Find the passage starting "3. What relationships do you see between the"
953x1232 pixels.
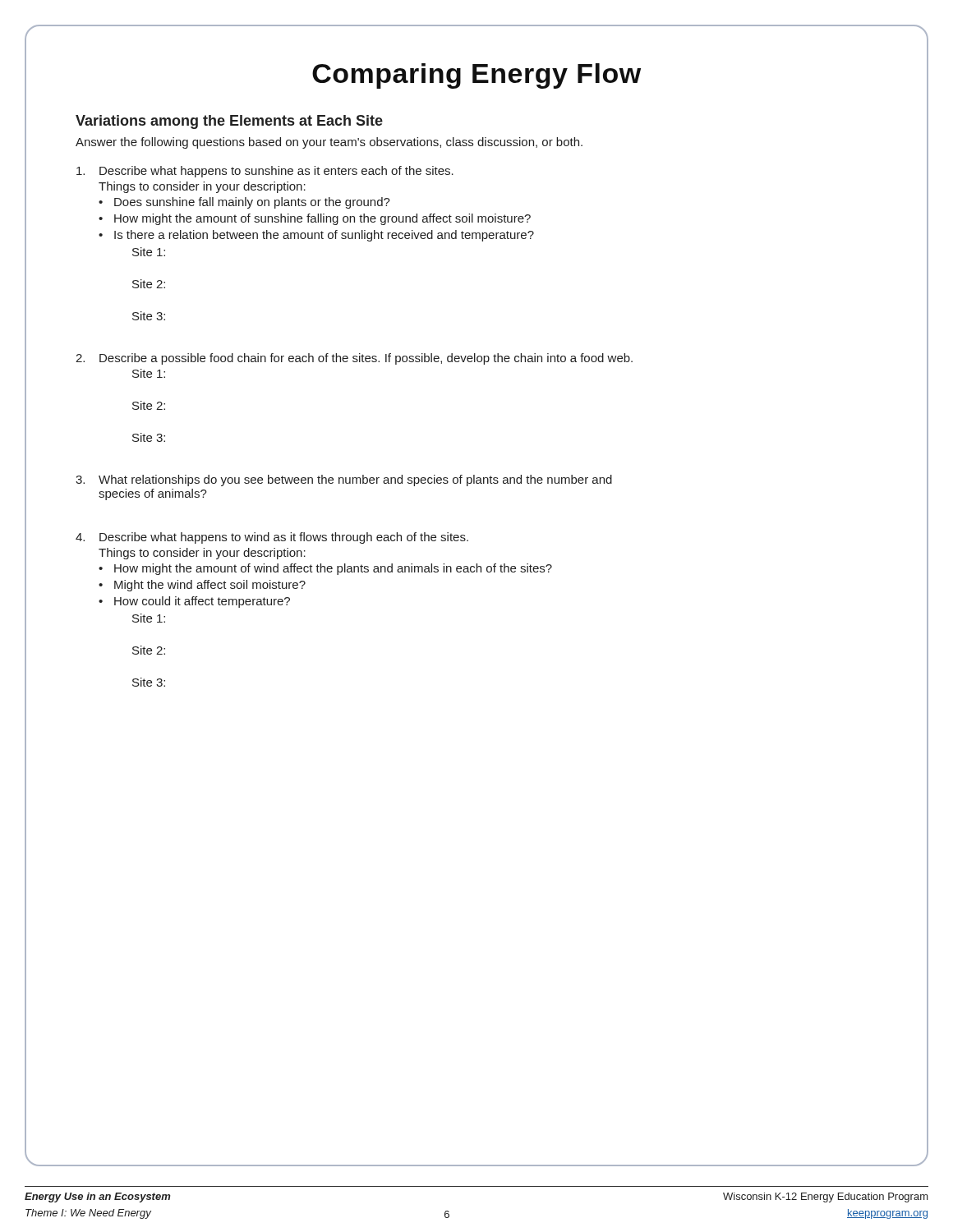click(x=476, y=487)
